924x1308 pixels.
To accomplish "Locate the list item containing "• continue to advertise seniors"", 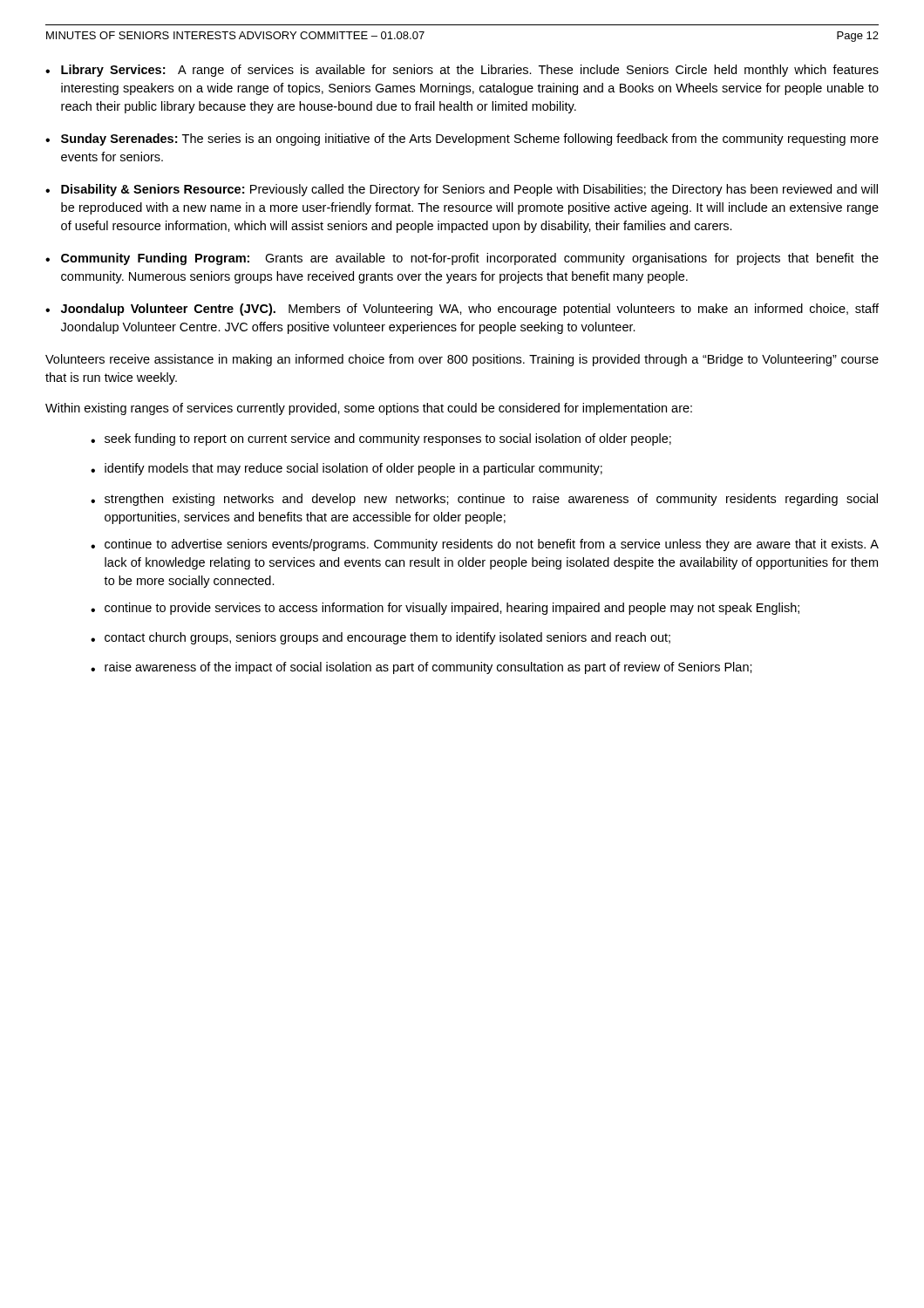I will click(x=485, y=563).
